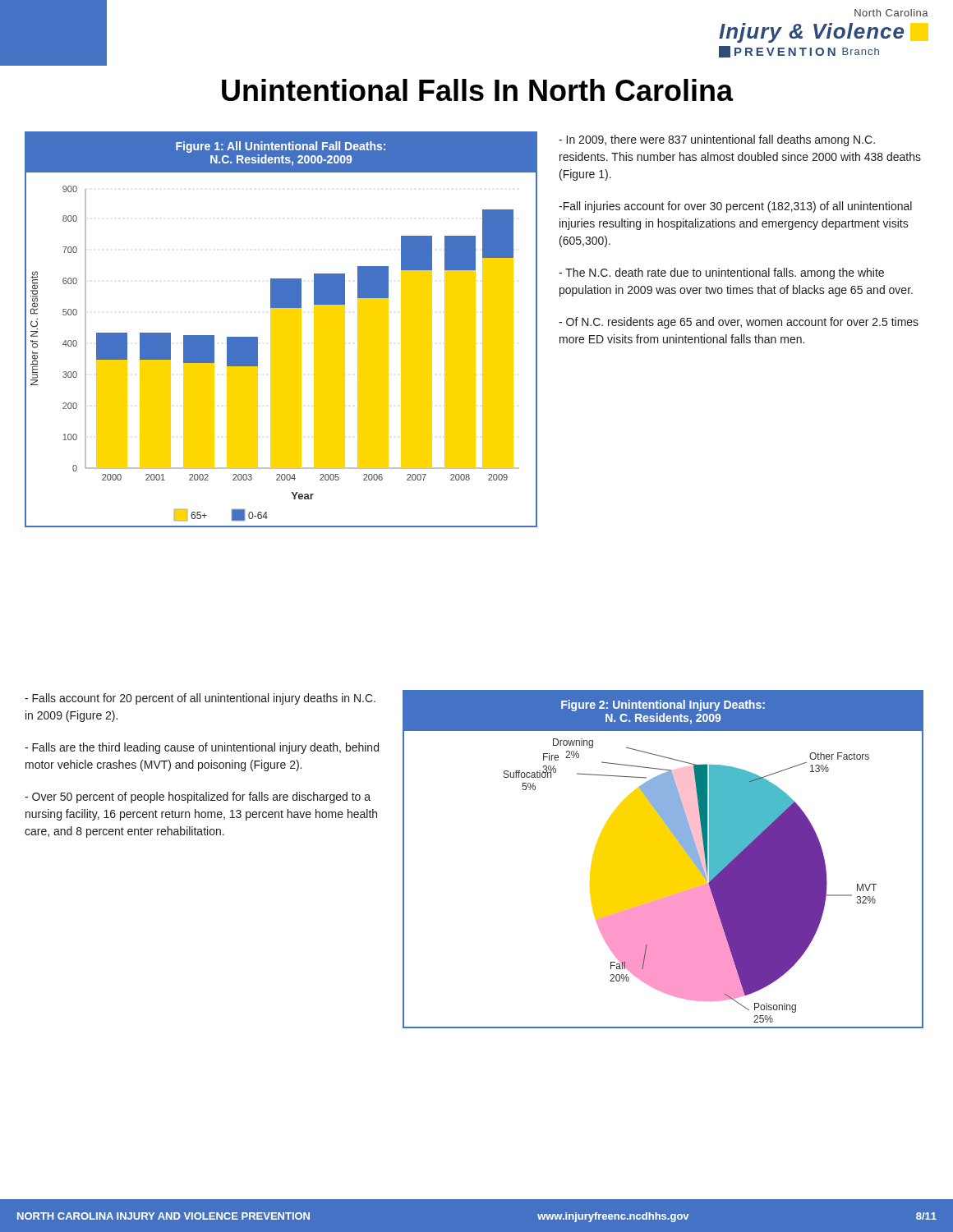Image resolution: width=953 pixels, height=1232 pixels.
Task: Select the element starting "In 2009, there were 837 unintentional fall deaths"
Action: pyautogui.click(x=717, y=140)
